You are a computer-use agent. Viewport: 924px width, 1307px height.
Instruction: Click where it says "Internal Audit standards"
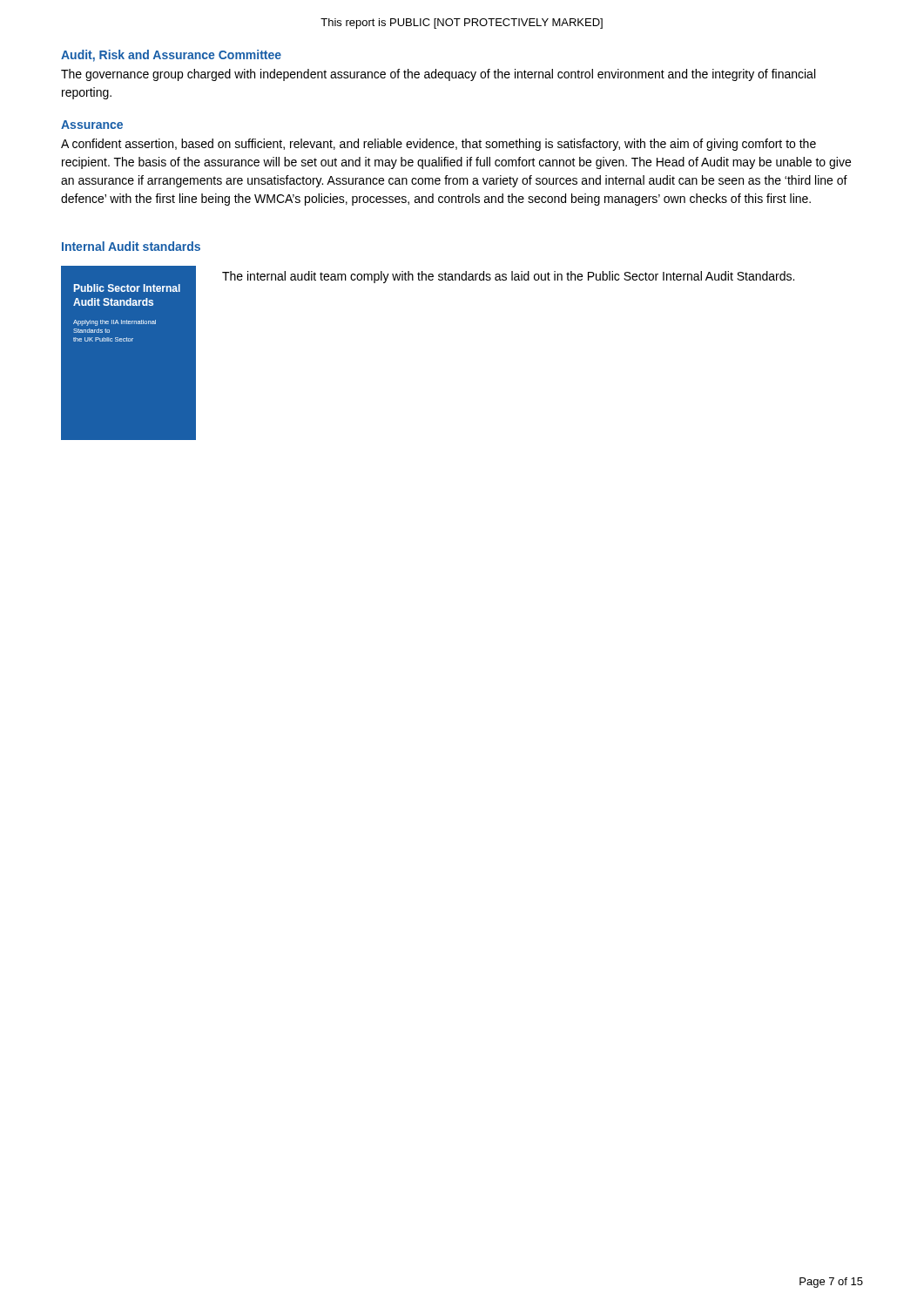point(131,247)
